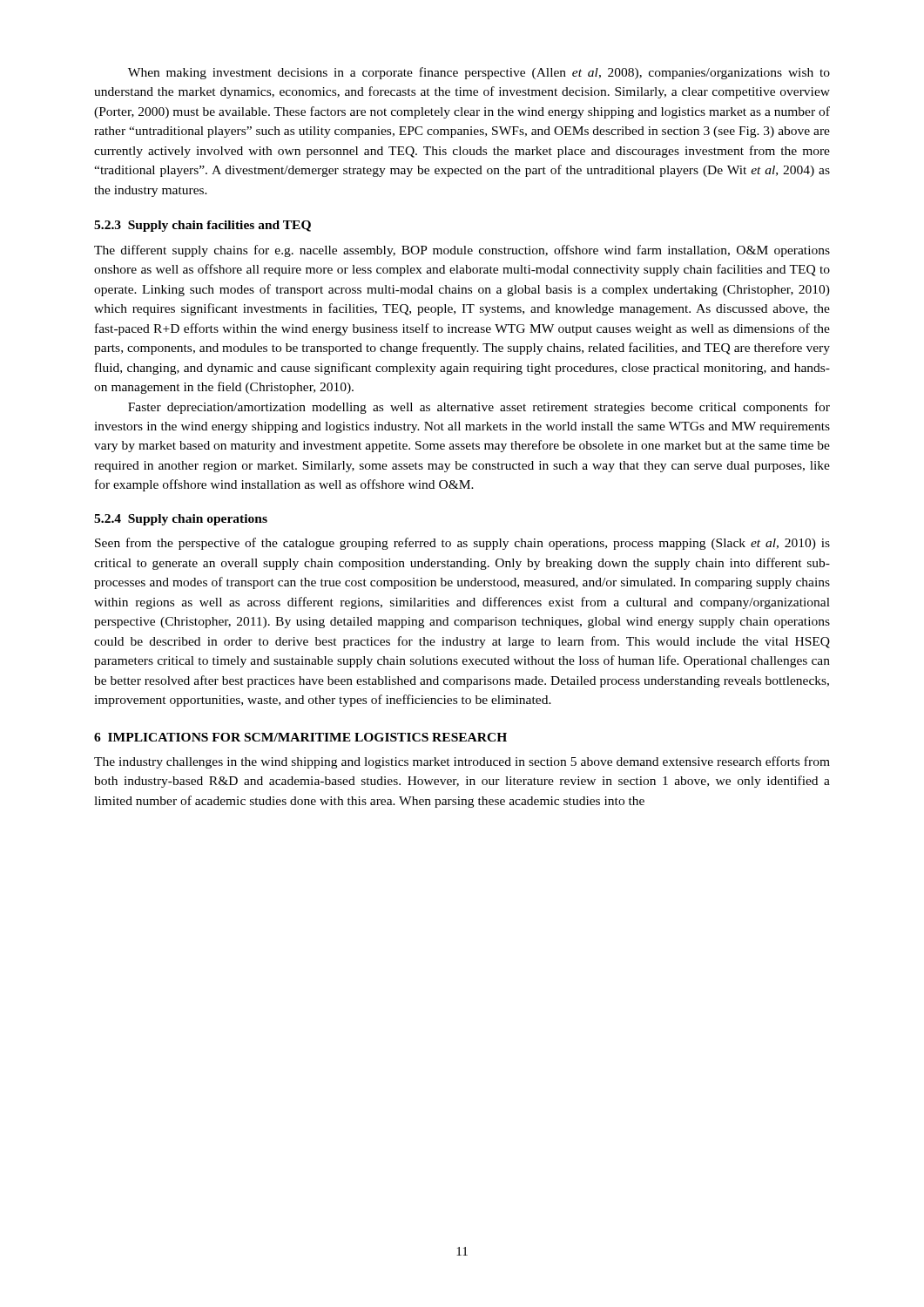The image size is (924, 1307).
Task: Point to "6 IMPLICATIONS FOR SCM/MARITIME LOGISTICS RESEARCH"
Action: [301, 736]
